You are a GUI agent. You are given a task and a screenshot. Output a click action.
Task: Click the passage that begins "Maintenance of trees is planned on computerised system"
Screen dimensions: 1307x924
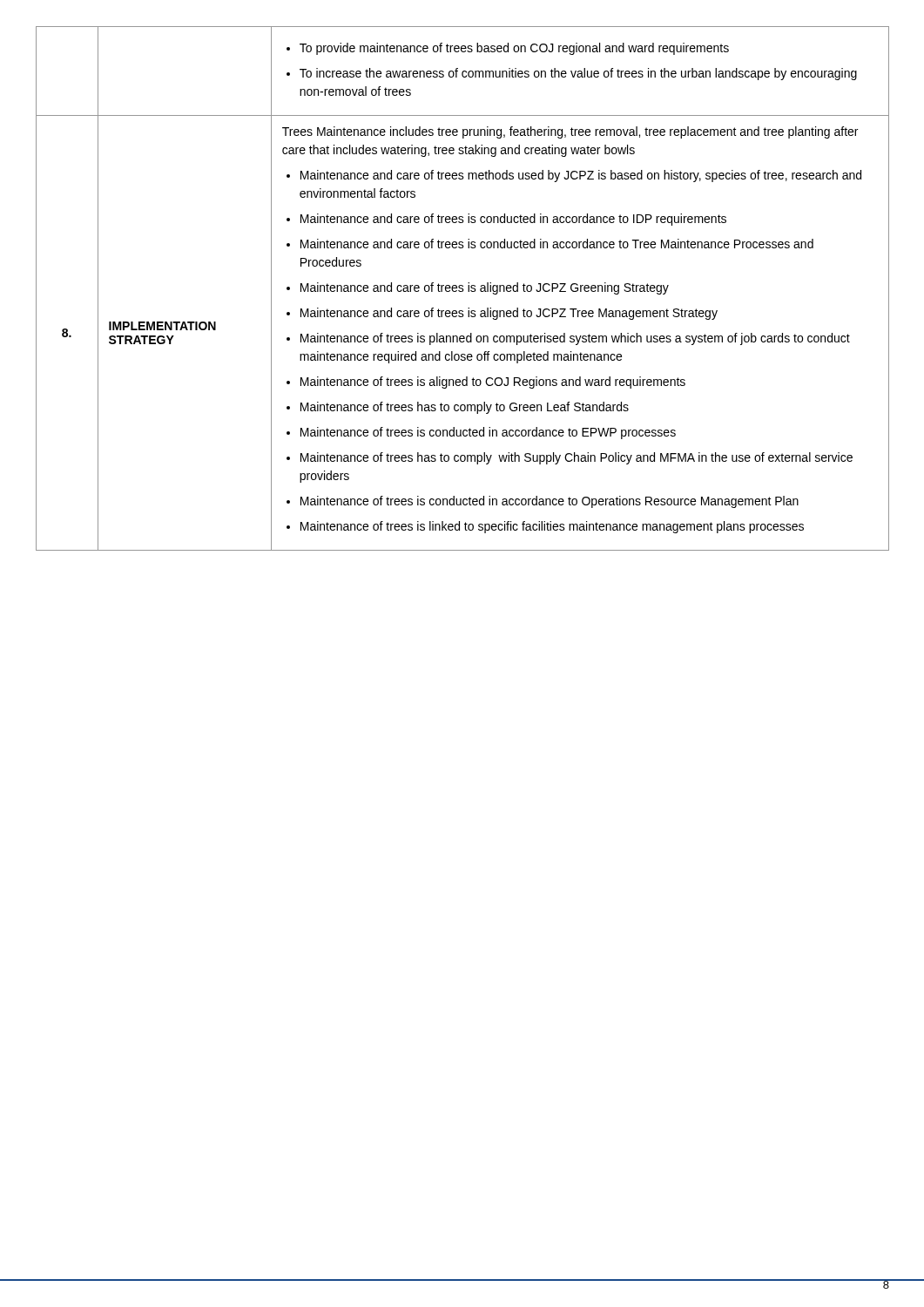tap(588, 348)
